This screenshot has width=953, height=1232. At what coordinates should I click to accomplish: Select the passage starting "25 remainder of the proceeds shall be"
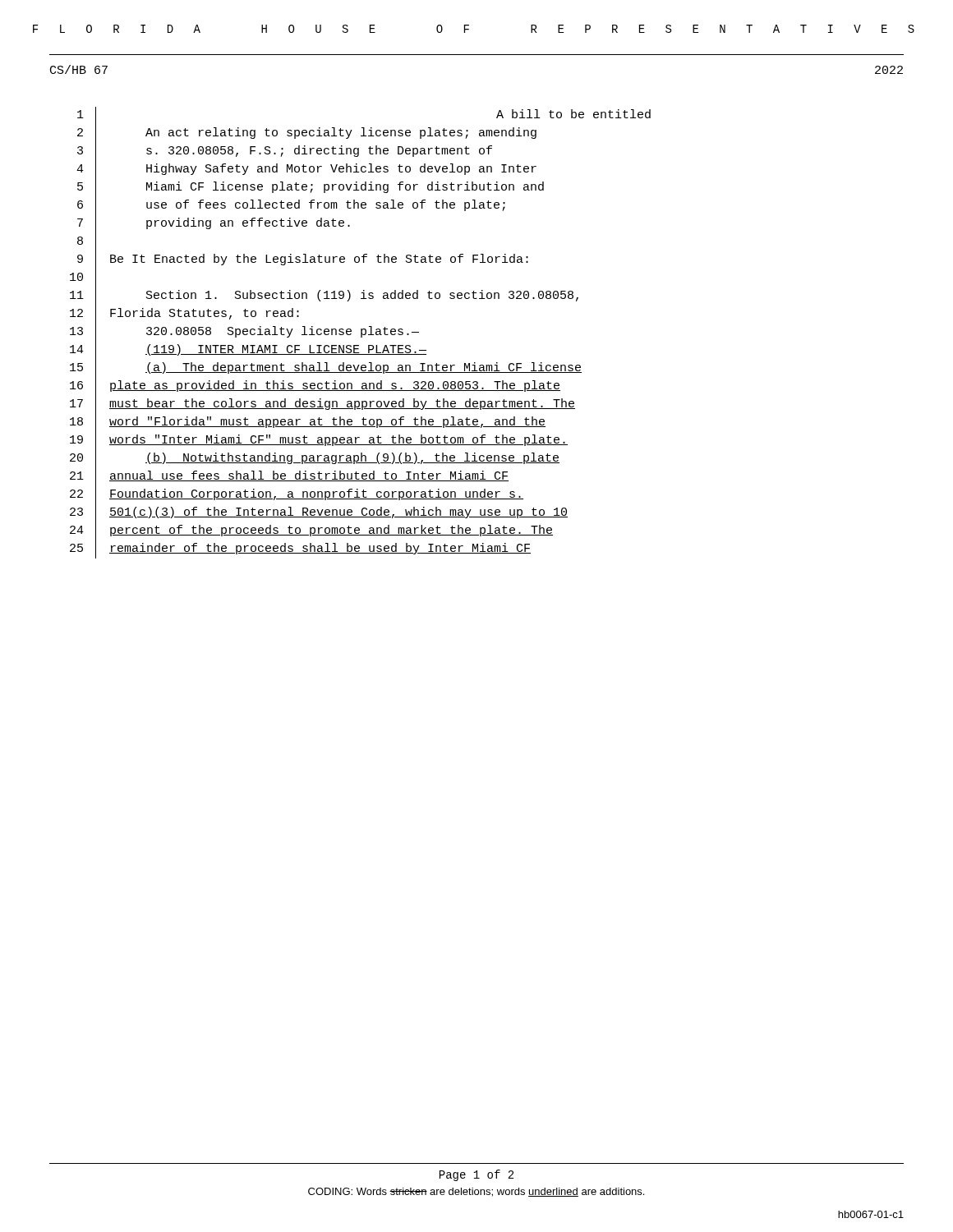point(476,549)
